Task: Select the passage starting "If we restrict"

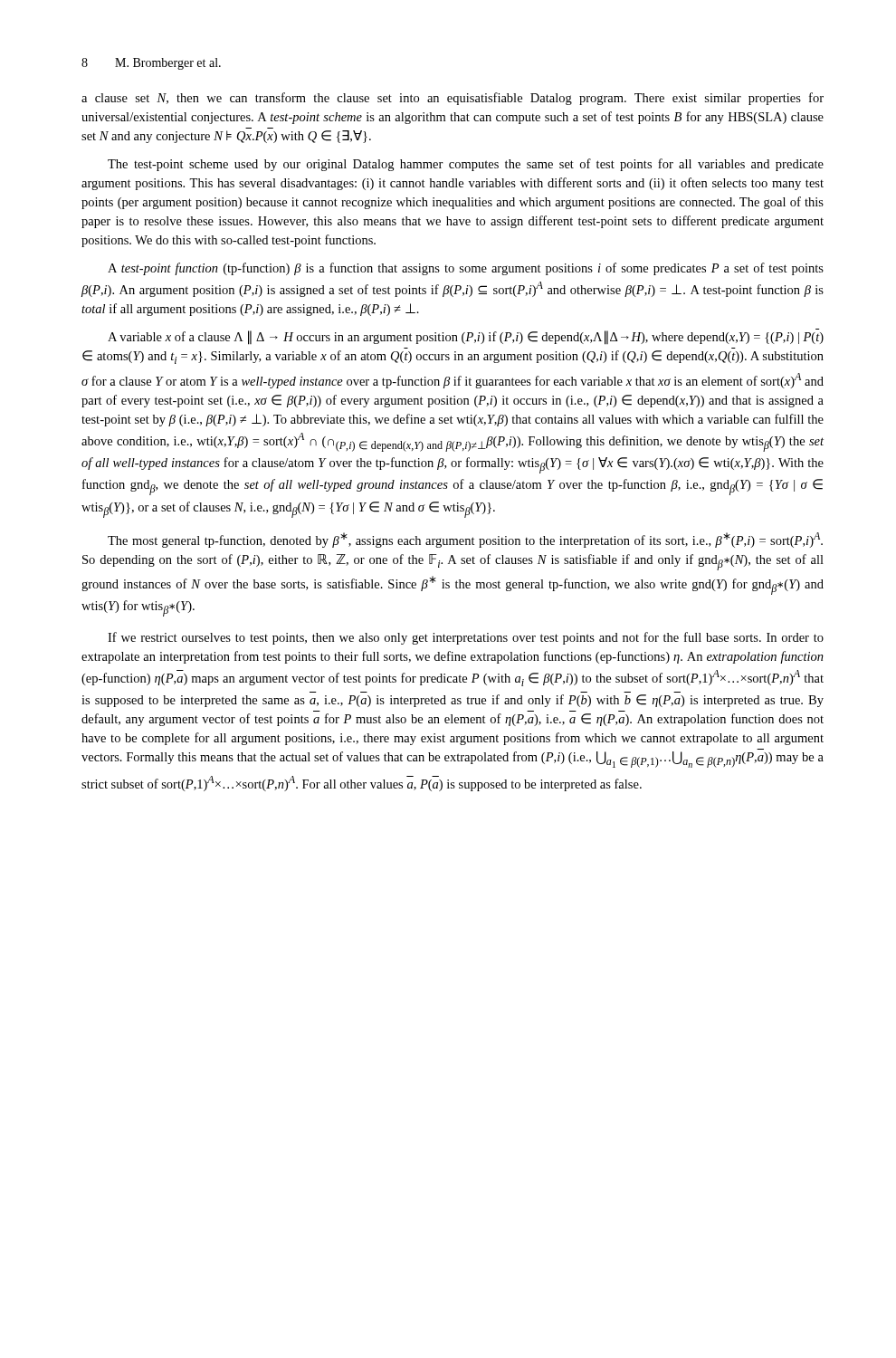Action: click(x=453, y=711)
